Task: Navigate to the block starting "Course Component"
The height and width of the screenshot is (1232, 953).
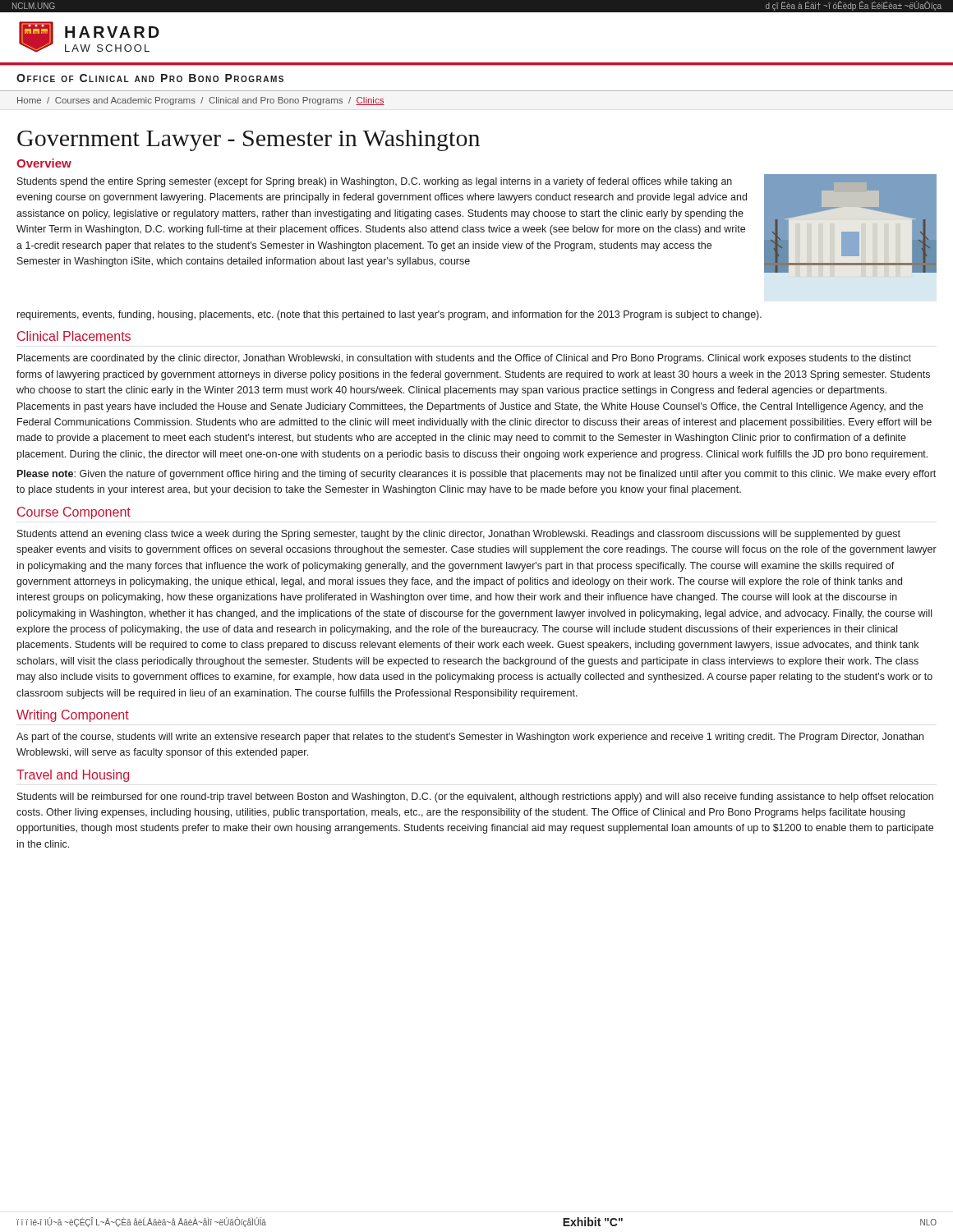Action: 73,512
